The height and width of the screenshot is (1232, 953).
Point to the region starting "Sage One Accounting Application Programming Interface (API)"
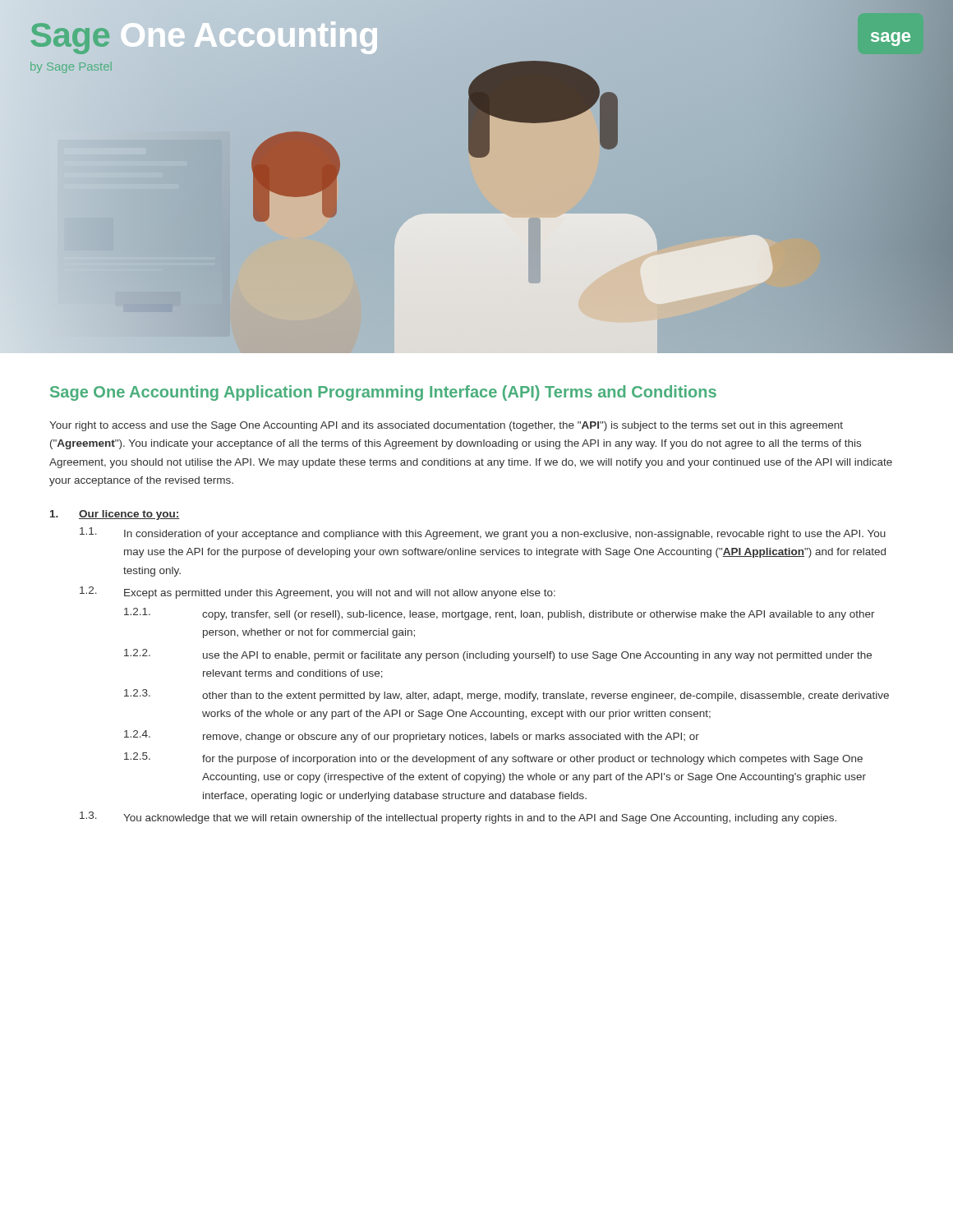pyautogui.click(x=383, y=392)
